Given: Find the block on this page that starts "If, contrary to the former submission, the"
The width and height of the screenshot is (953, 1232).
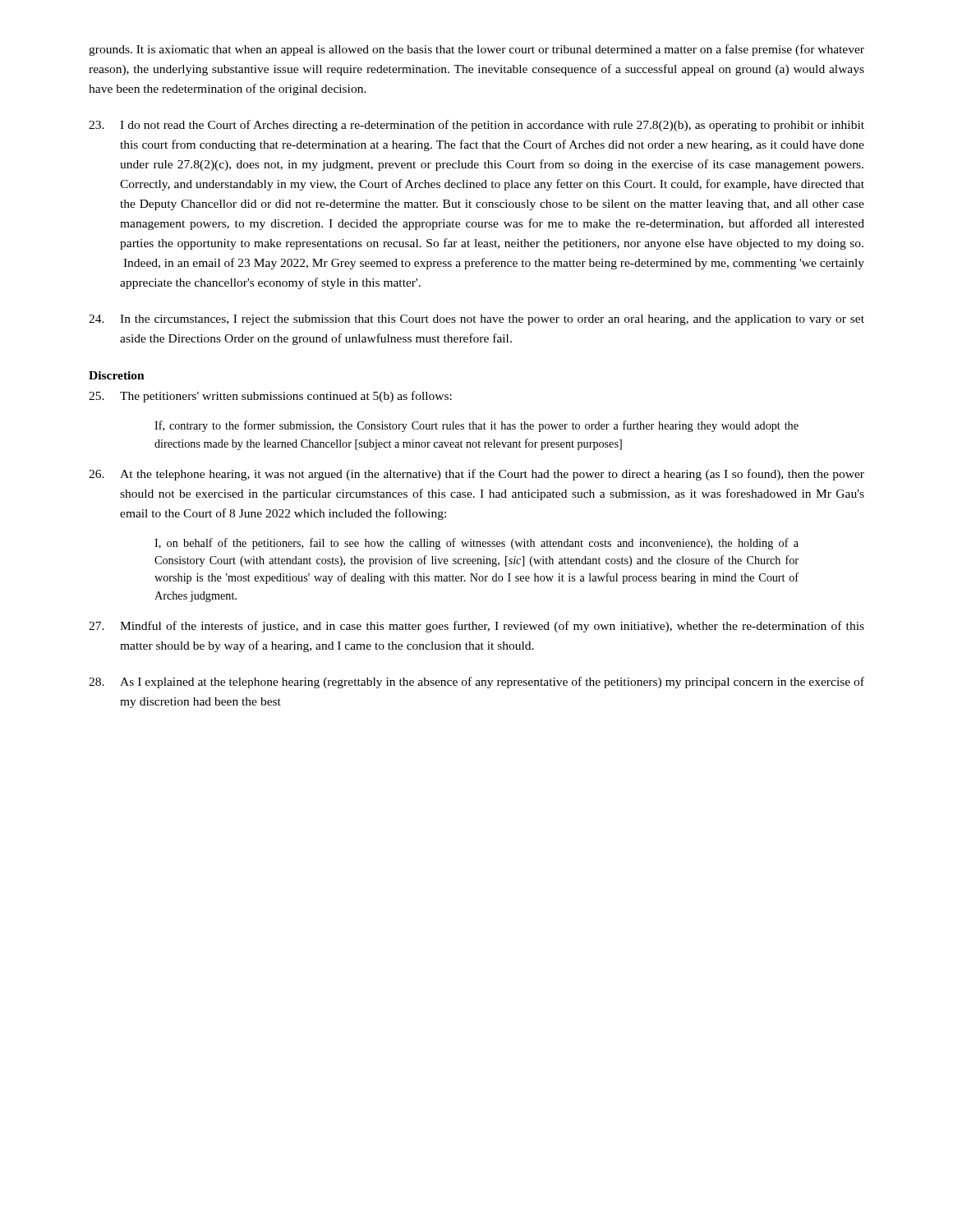Looking at the screenshot, I should click(x=476, y=434).
